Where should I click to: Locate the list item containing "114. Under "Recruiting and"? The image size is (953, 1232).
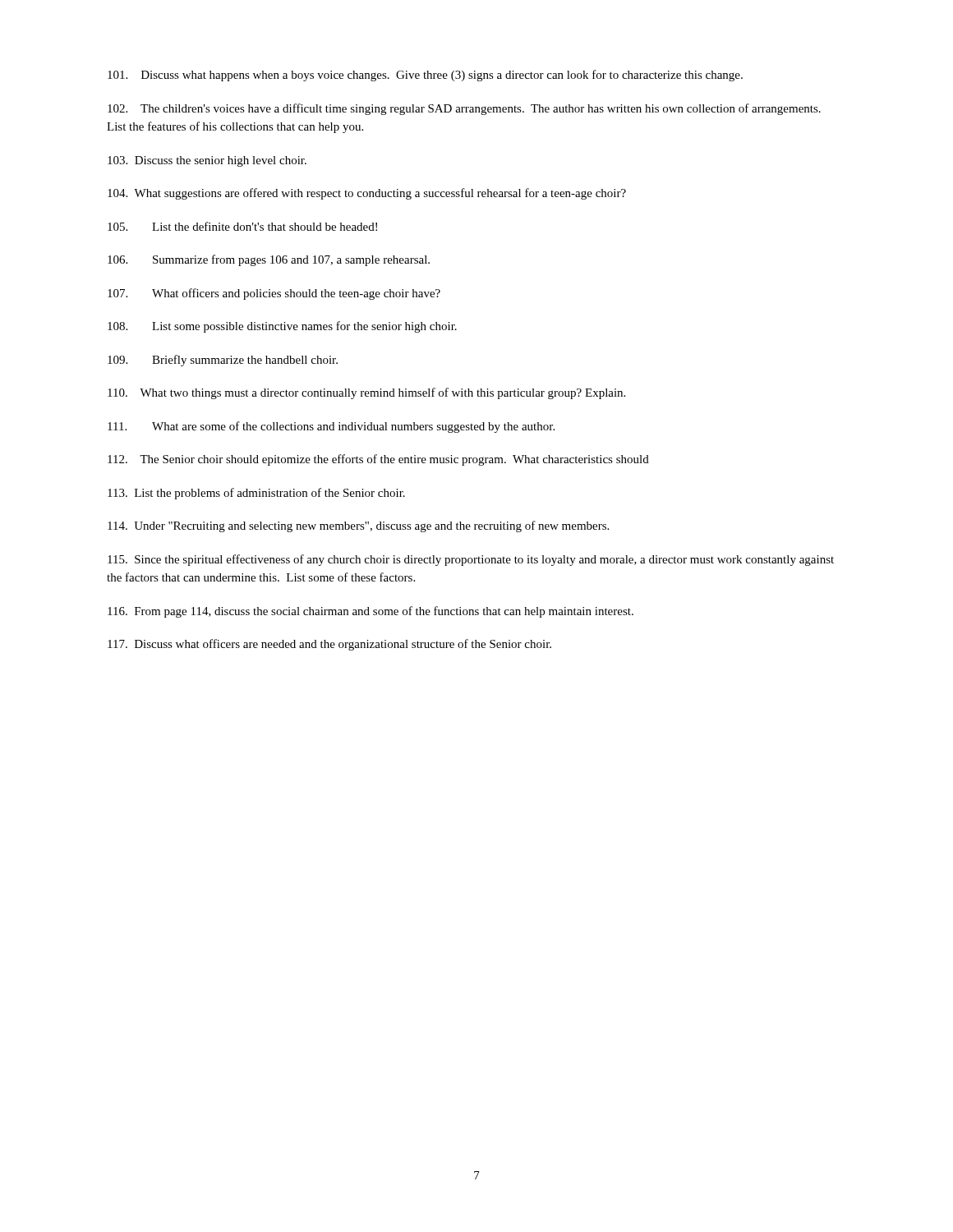(358, 526)
